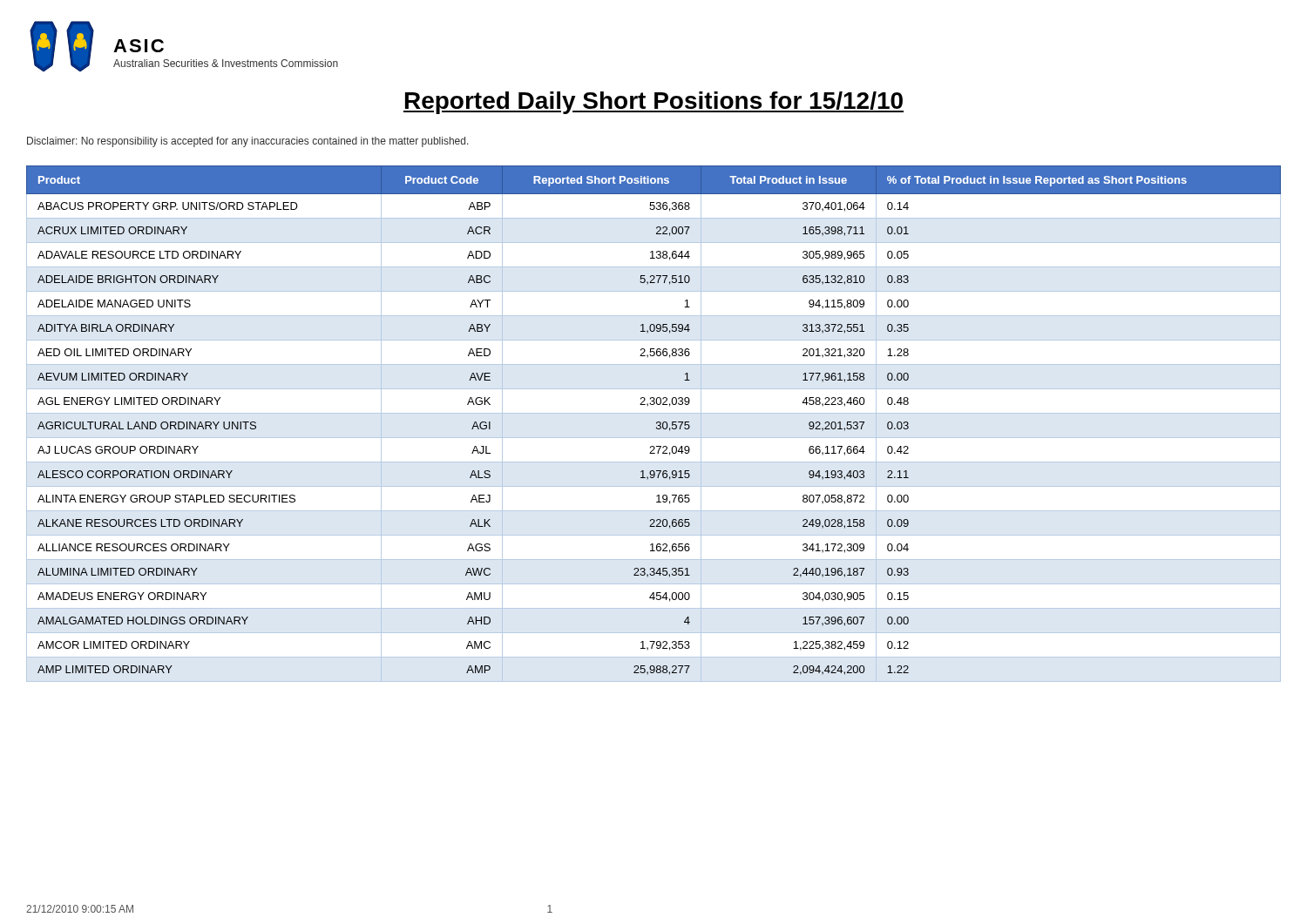Find the title on this page that starts "Reported Daily Short Positions"
The height and width of the screenshot is (924, 1307).
pos(654,101)
